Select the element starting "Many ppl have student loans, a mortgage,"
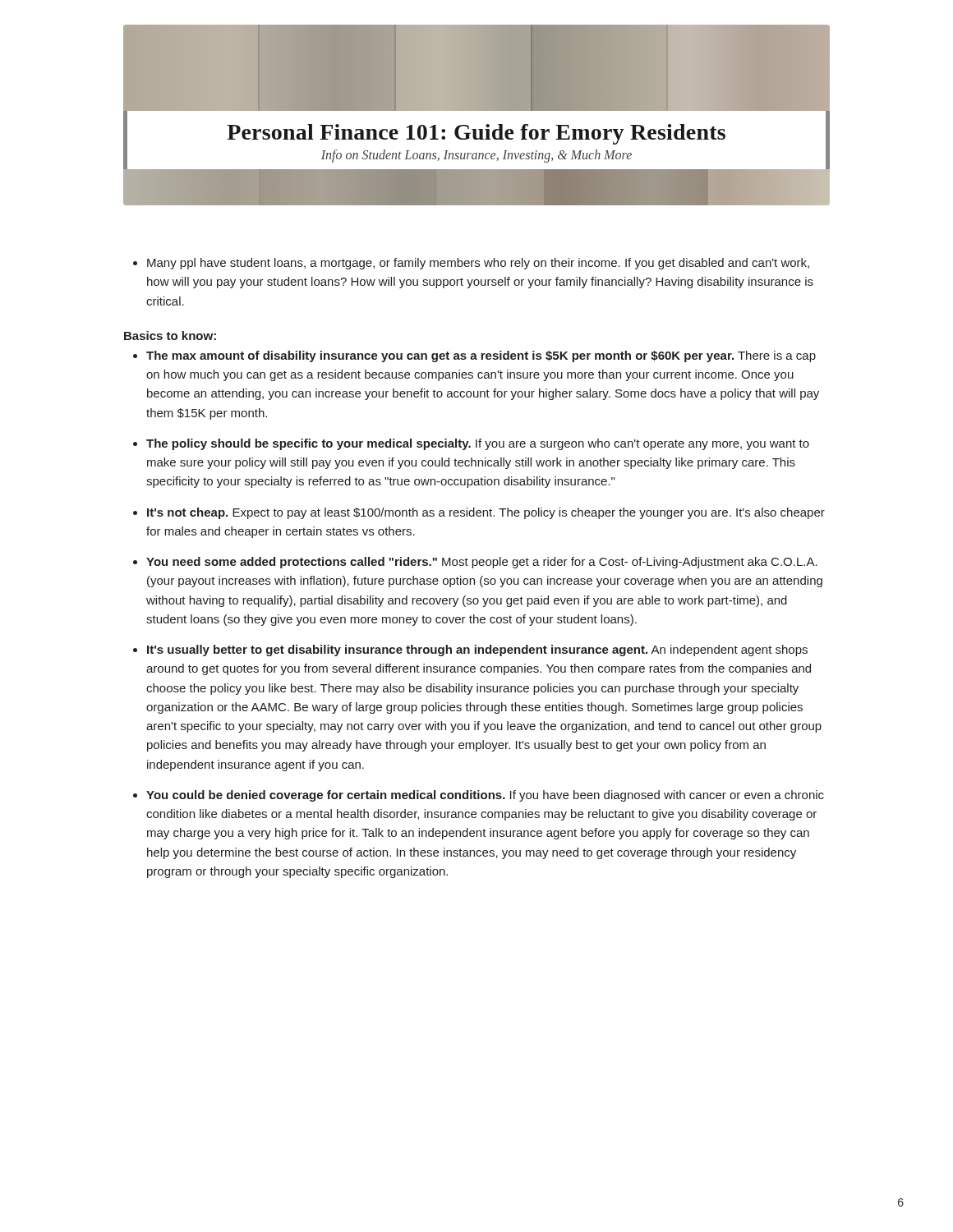Screen dimensions: 1232x953 [480, 282]
